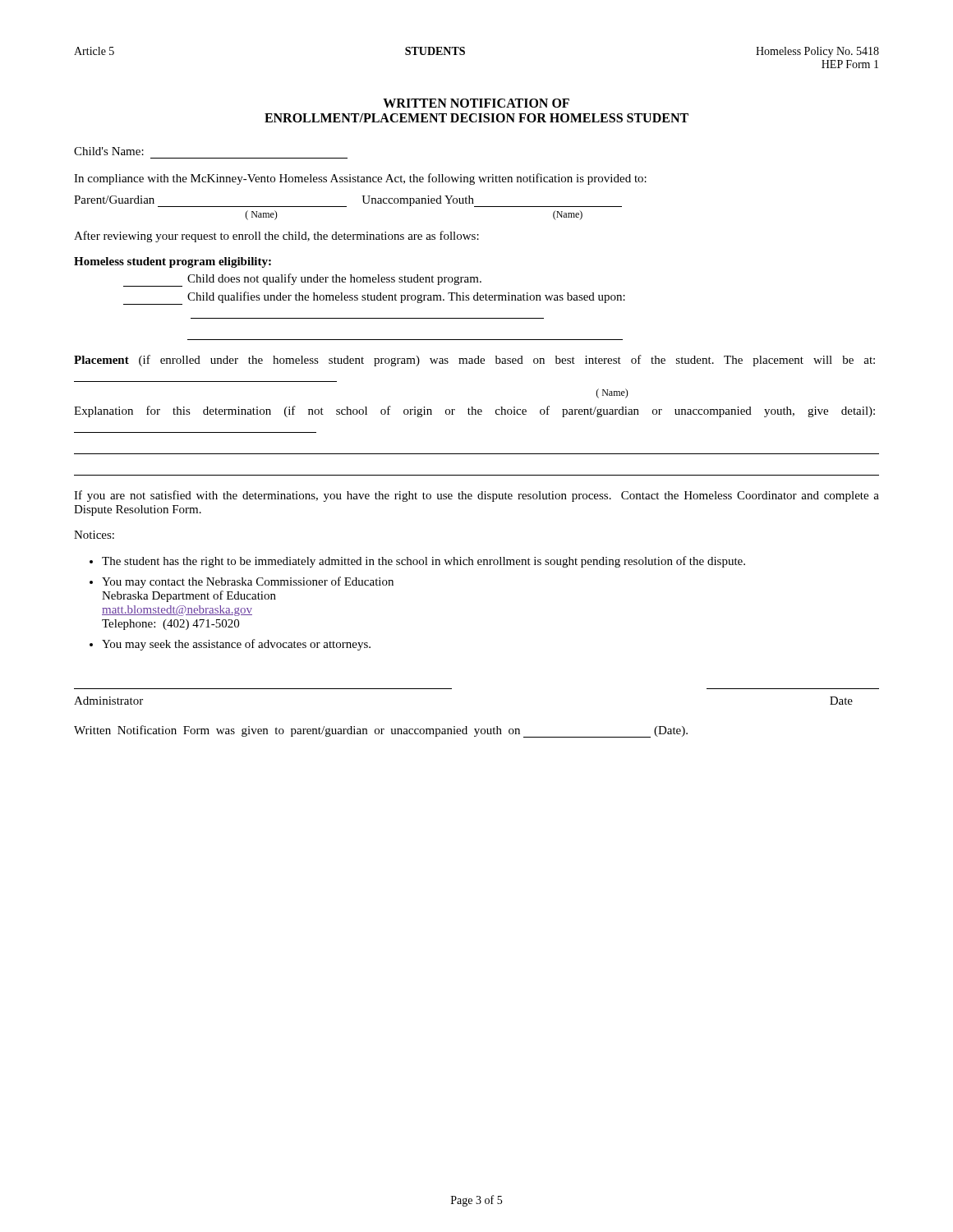Find the region starting "Homeless student program eligibility:"
This screenshot has width=953, height=1232.
tap(173, 261)
